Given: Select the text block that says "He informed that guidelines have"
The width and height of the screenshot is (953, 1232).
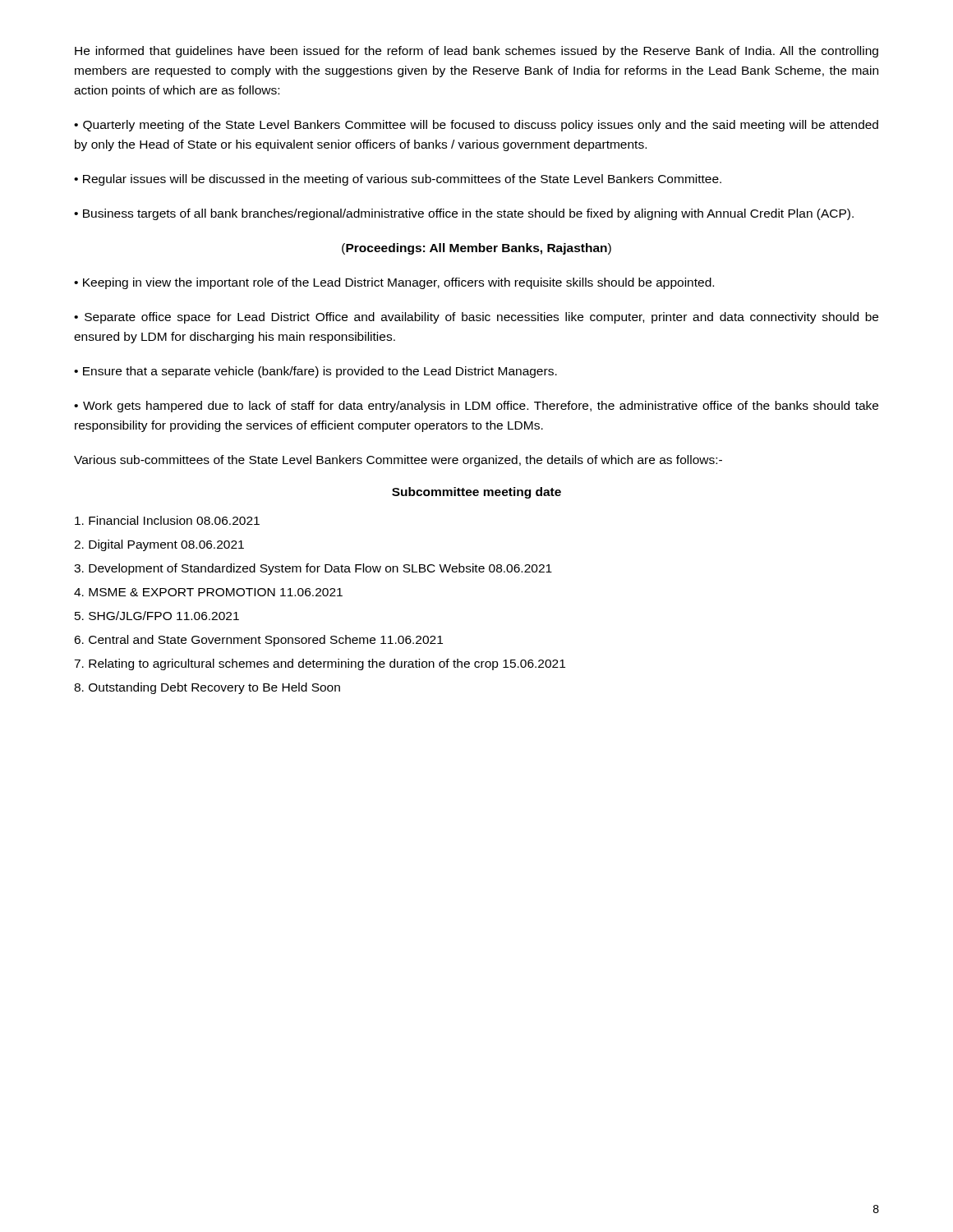Looking at the screenshot, I should point(476,70).
